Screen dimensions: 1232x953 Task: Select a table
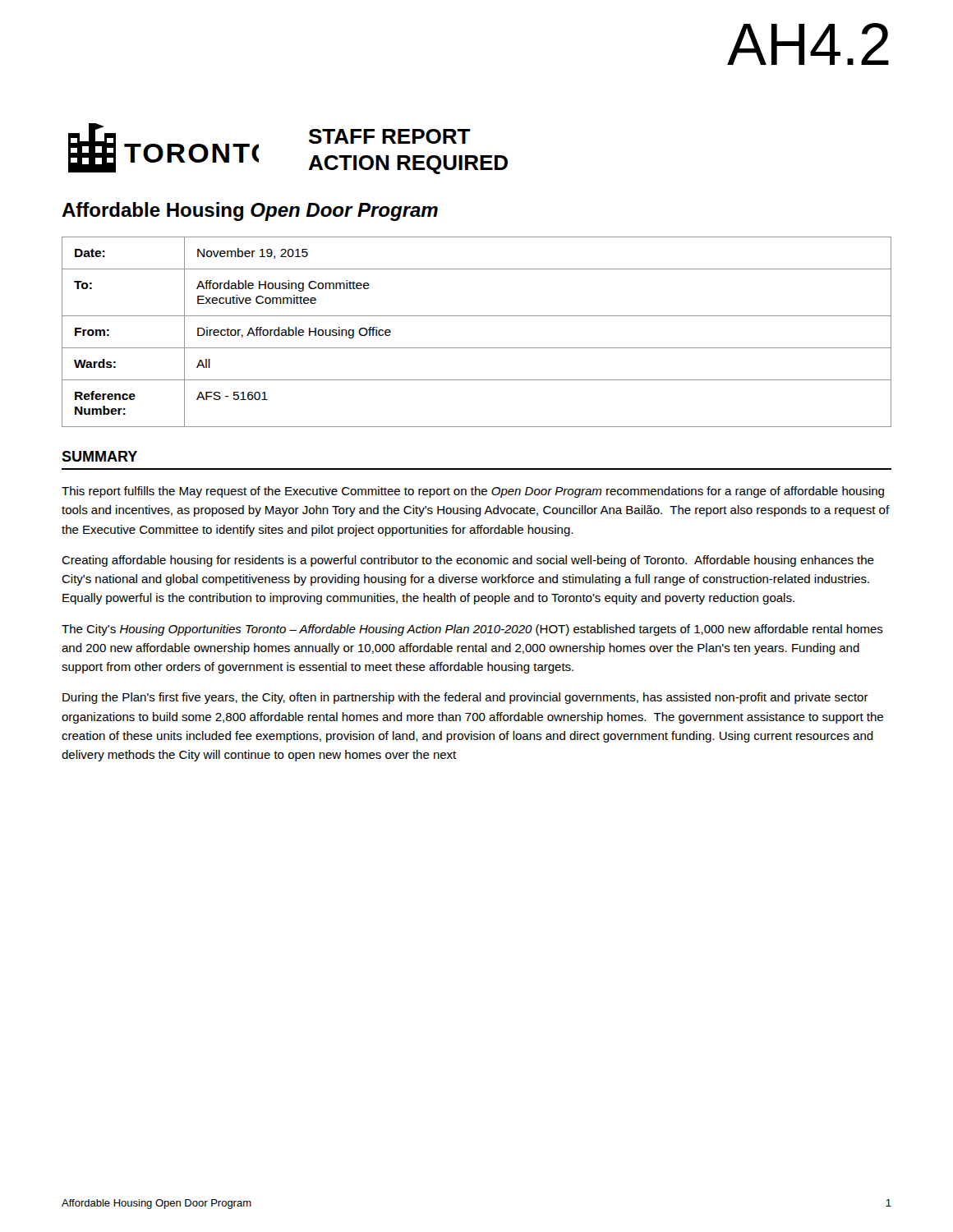476,332
